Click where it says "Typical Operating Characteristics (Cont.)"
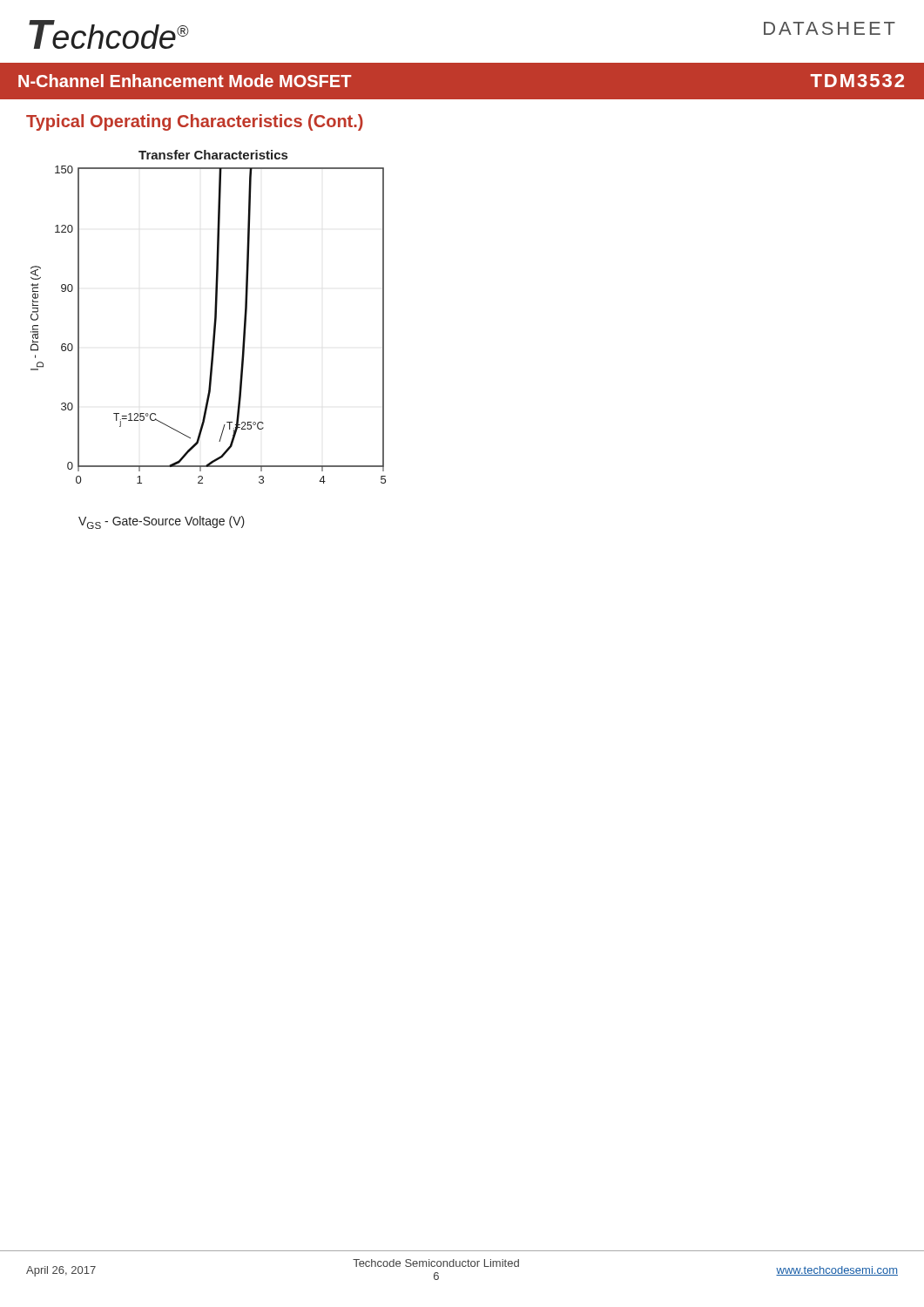The width and height of the screenshot is (924, 1307). coord(195,121)
